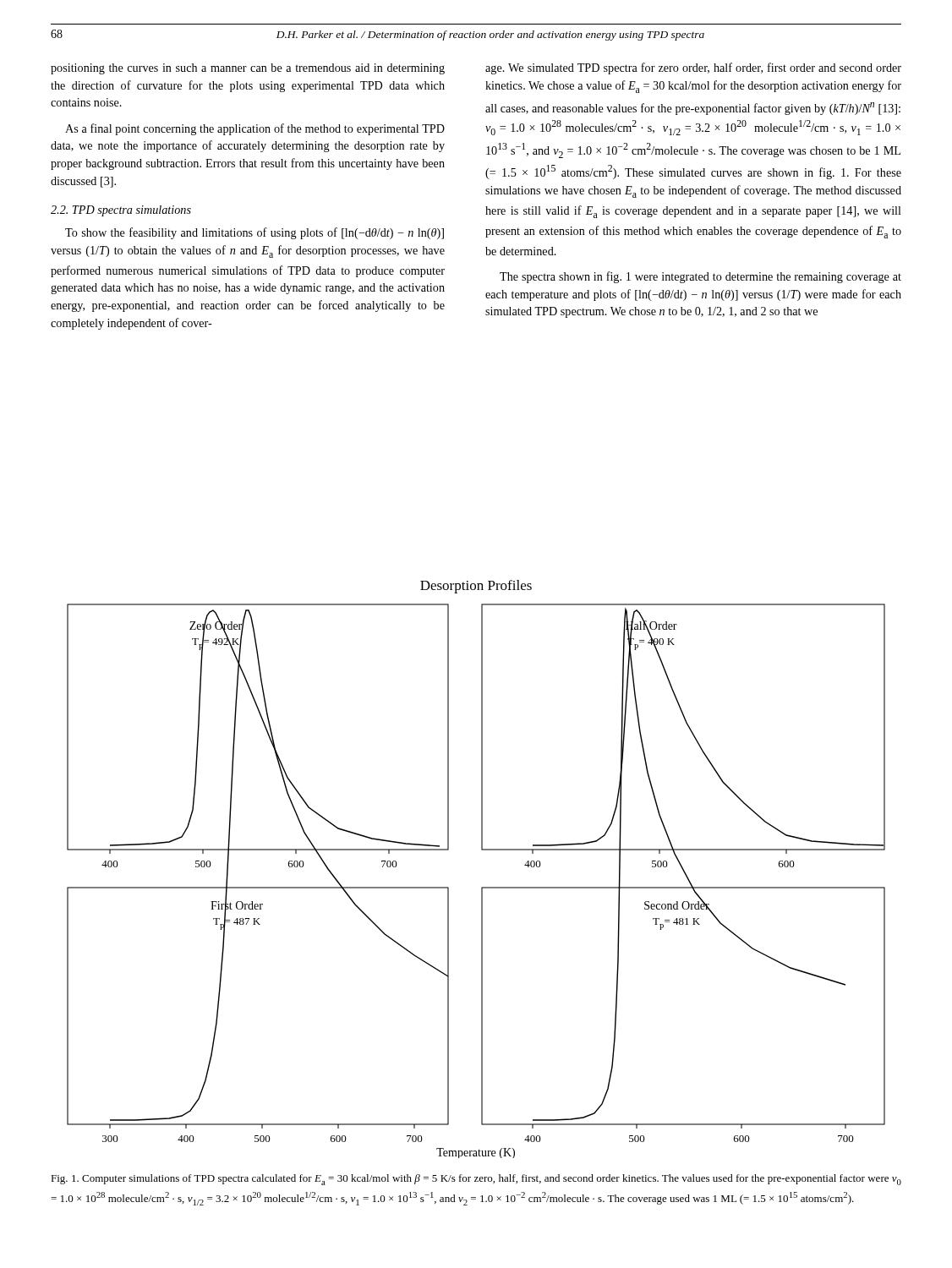This screenshot has height=1268, width=952.
Task: Navigate to the passage starting "age. We simulated"
Action: (x=693, y=190)
